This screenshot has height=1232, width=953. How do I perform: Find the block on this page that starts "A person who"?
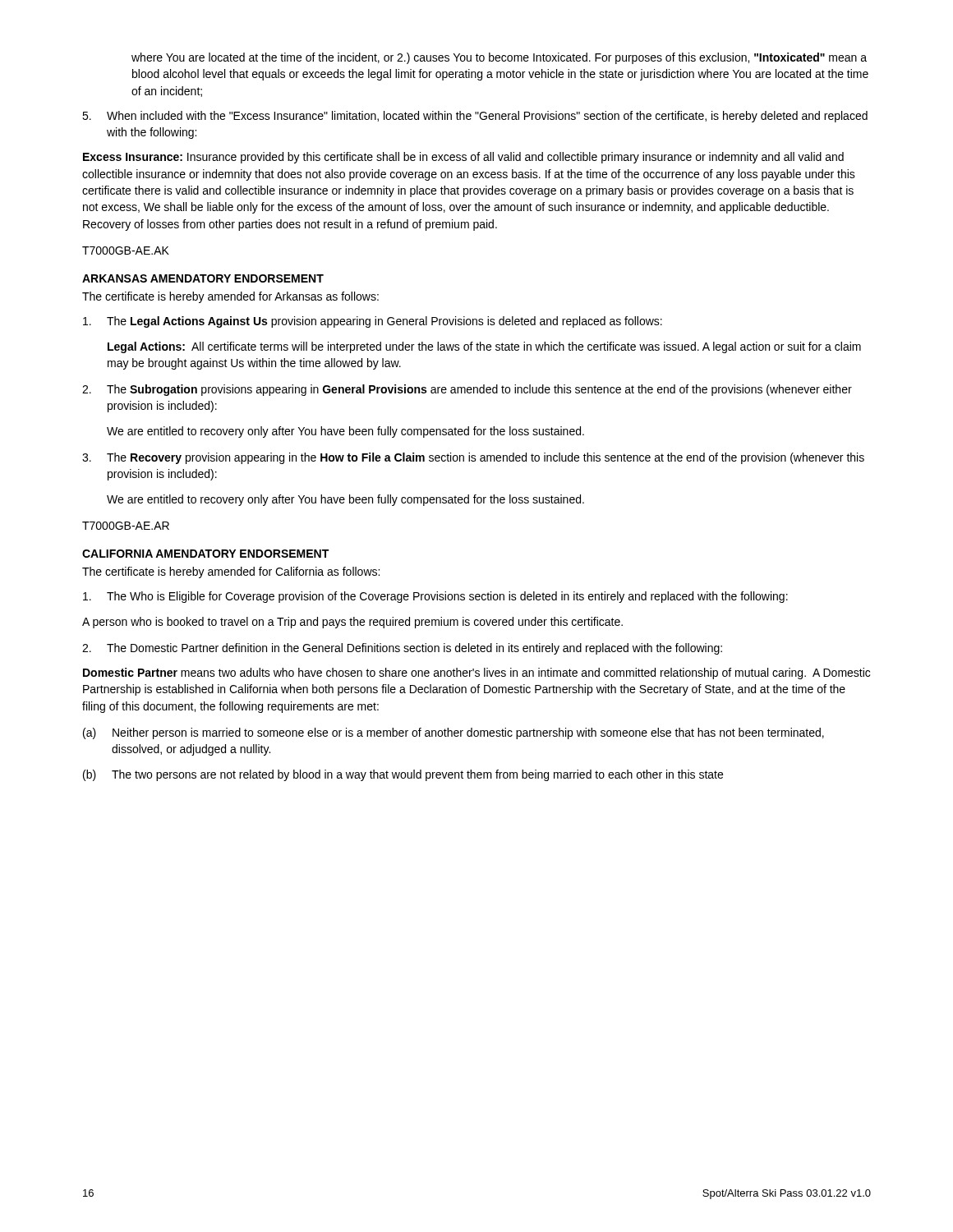(x=353, y=621)
